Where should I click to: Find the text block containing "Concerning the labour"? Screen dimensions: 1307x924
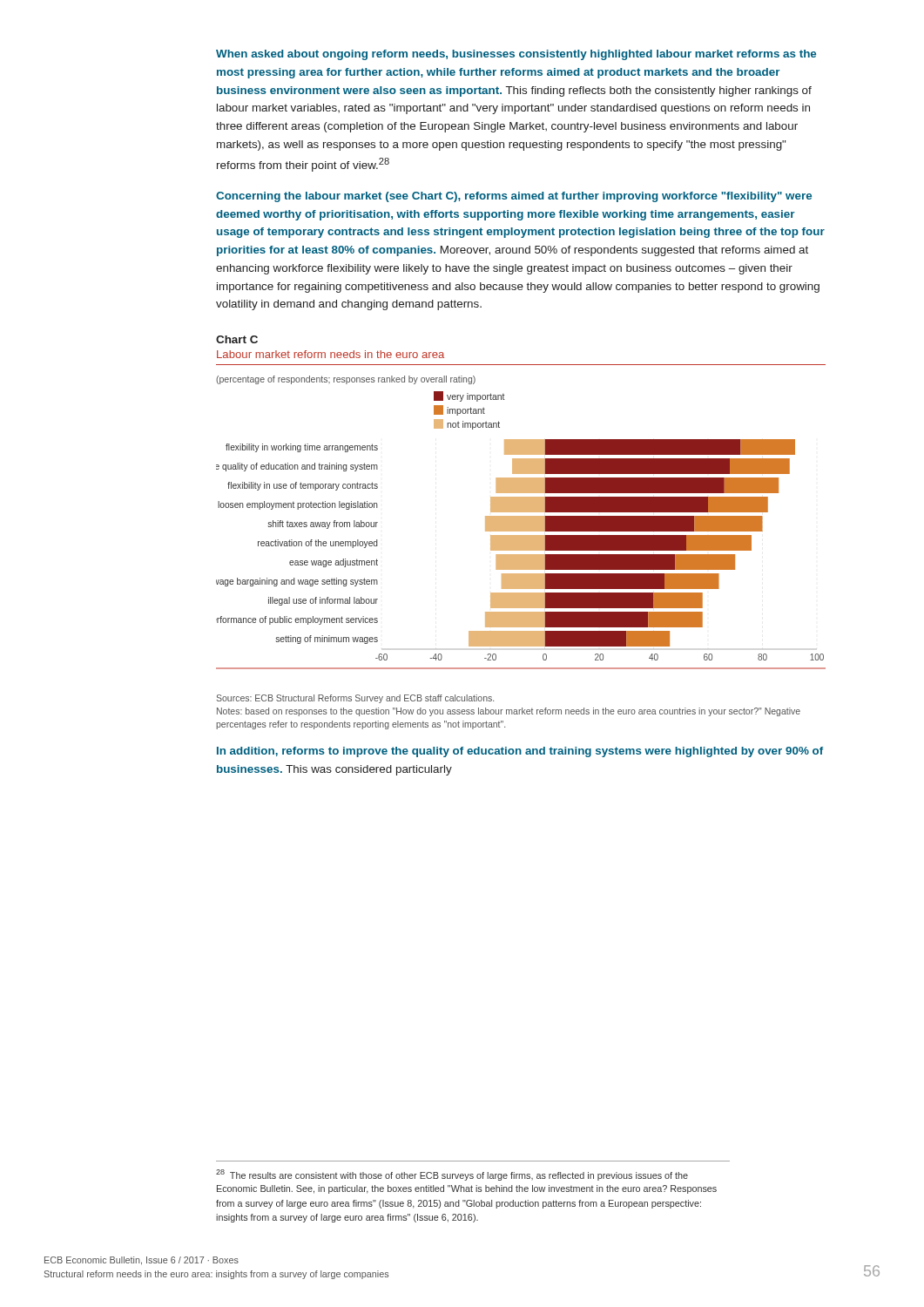tap(520, 250)
